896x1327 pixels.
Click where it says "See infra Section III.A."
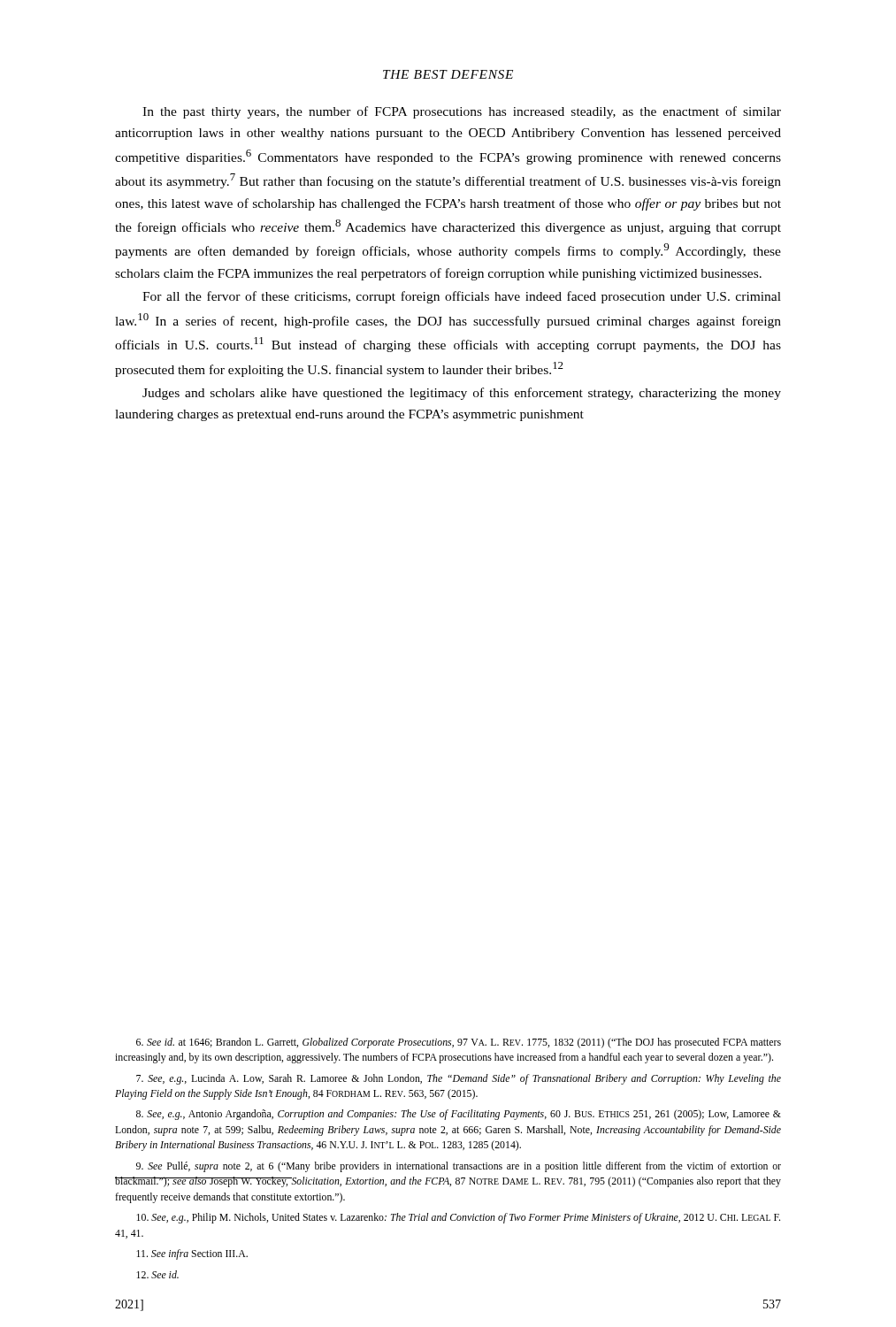192,1254
